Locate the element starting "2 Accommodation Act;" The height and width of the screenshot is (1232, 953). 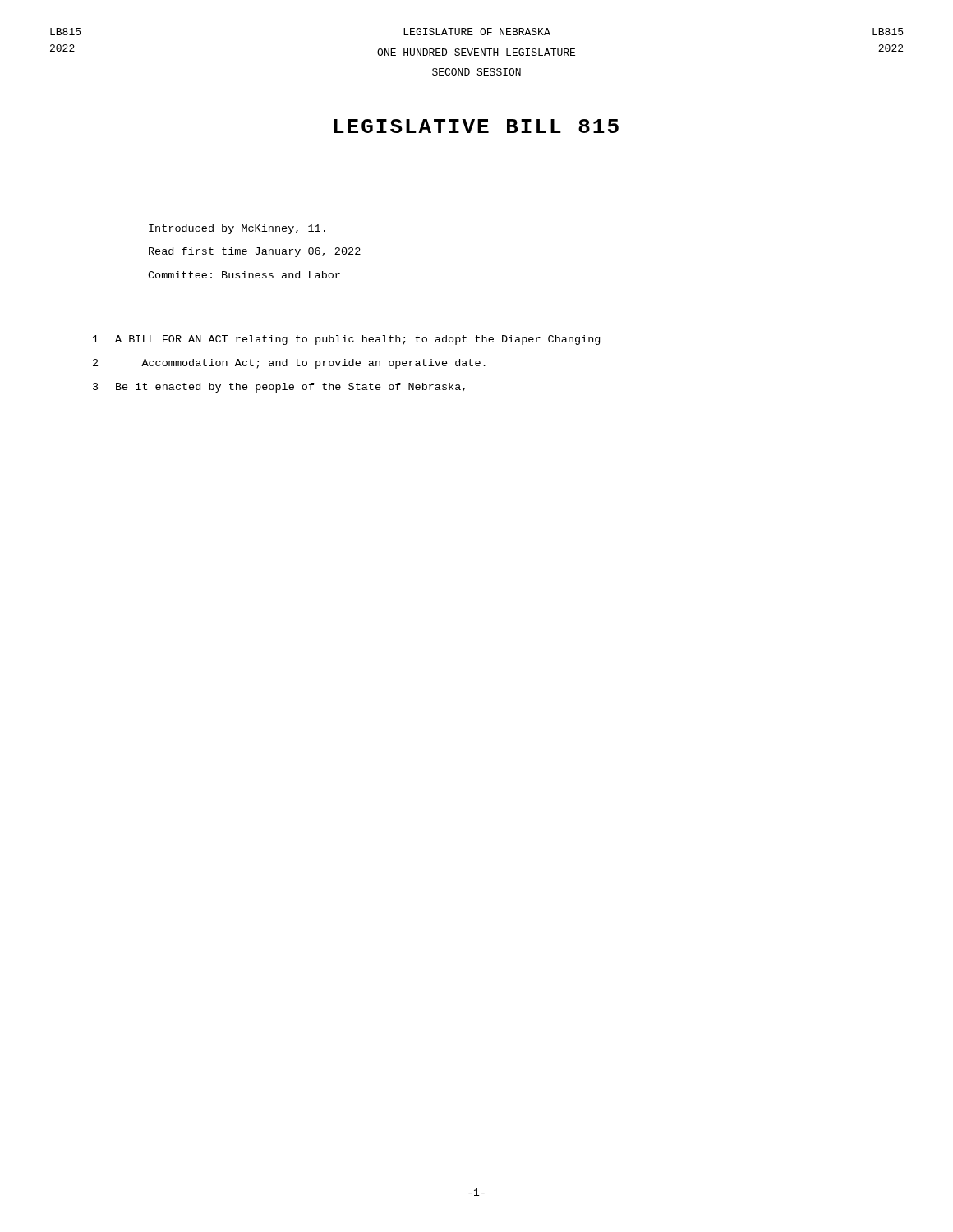coord(269,363)
